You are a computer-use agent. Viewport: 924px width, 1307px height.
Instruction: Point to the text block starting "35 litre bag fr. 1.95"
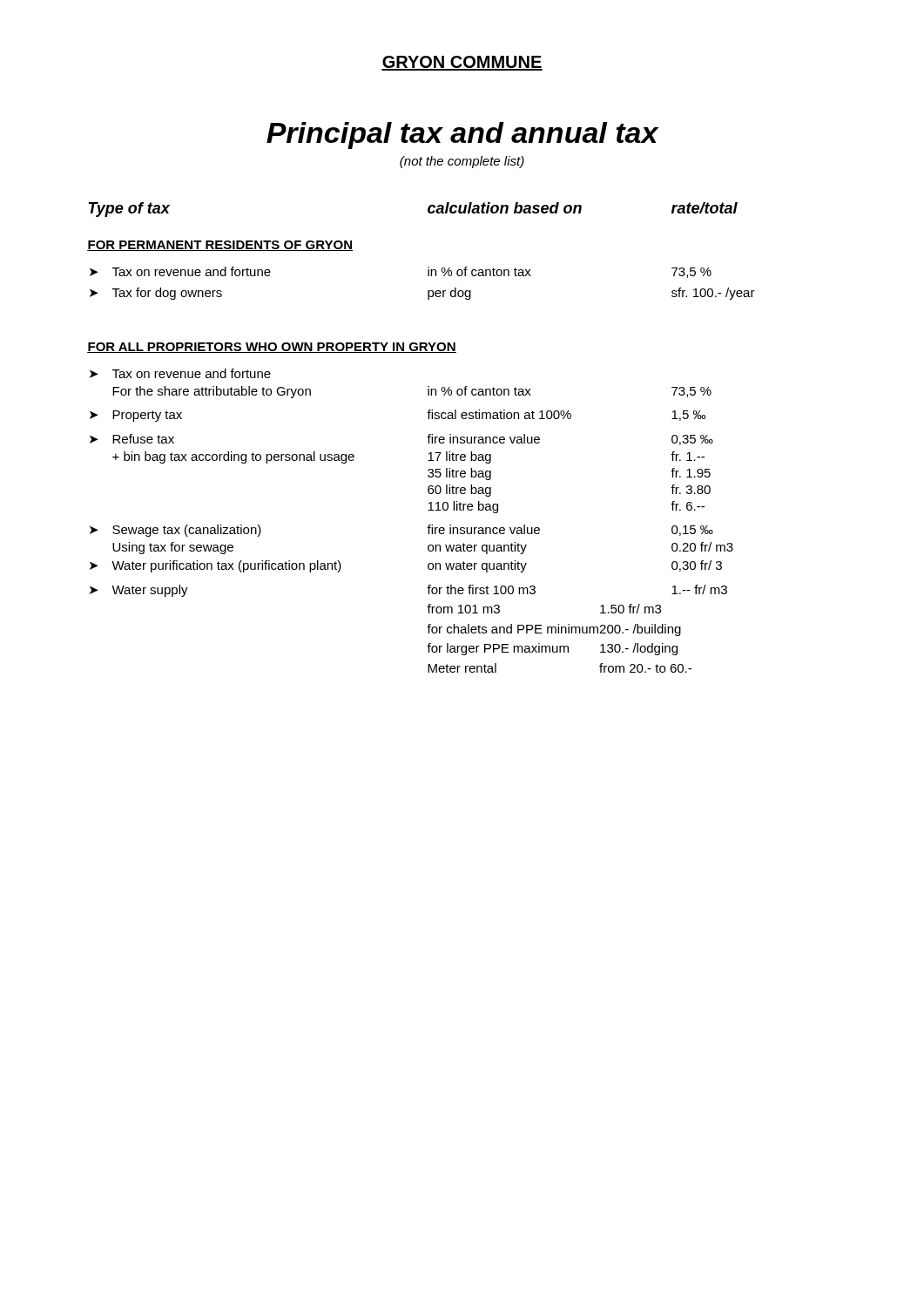(457, 474)
